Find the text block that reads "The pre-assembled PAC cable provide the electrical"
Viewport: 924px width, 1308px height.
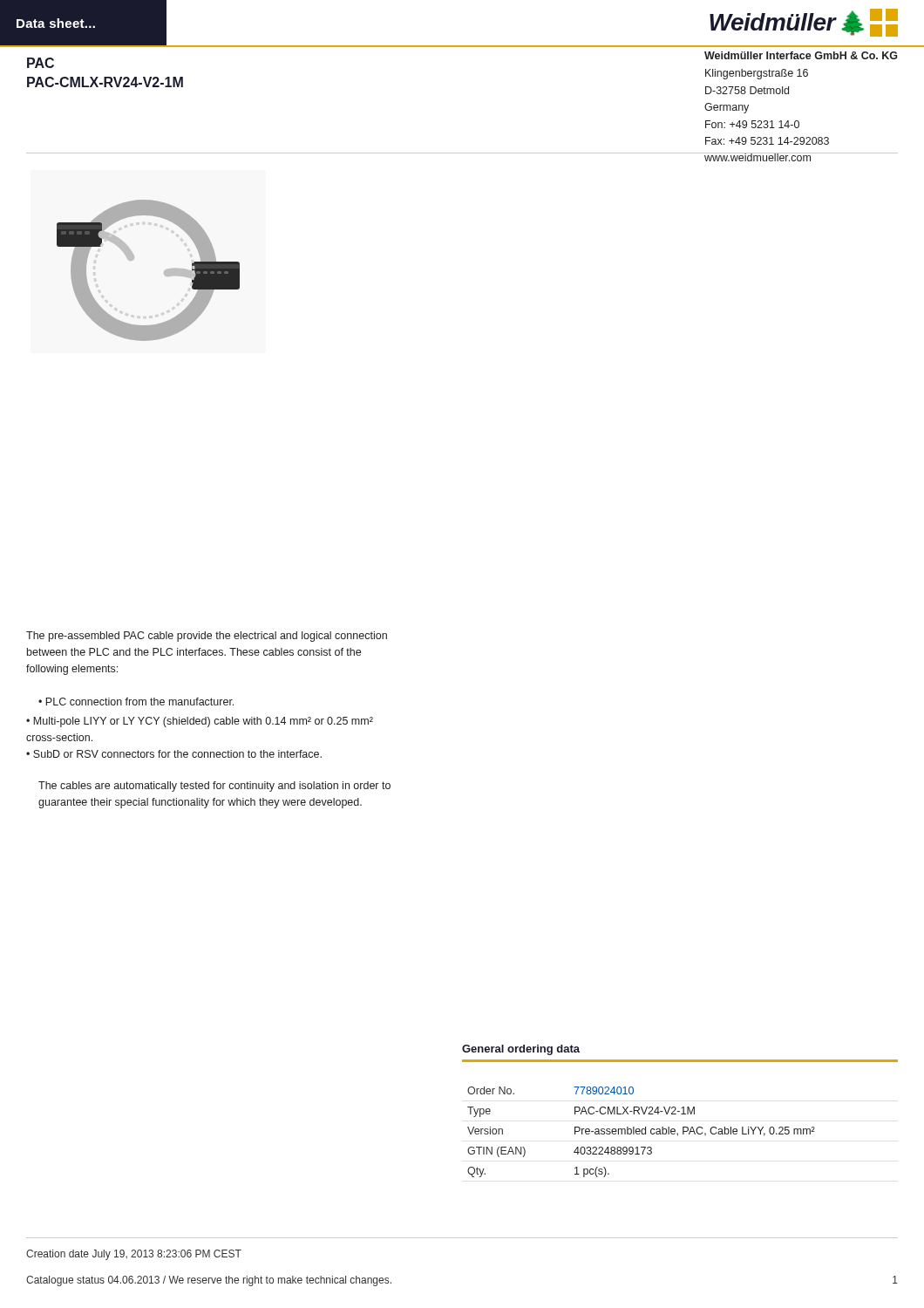(207, 652)
